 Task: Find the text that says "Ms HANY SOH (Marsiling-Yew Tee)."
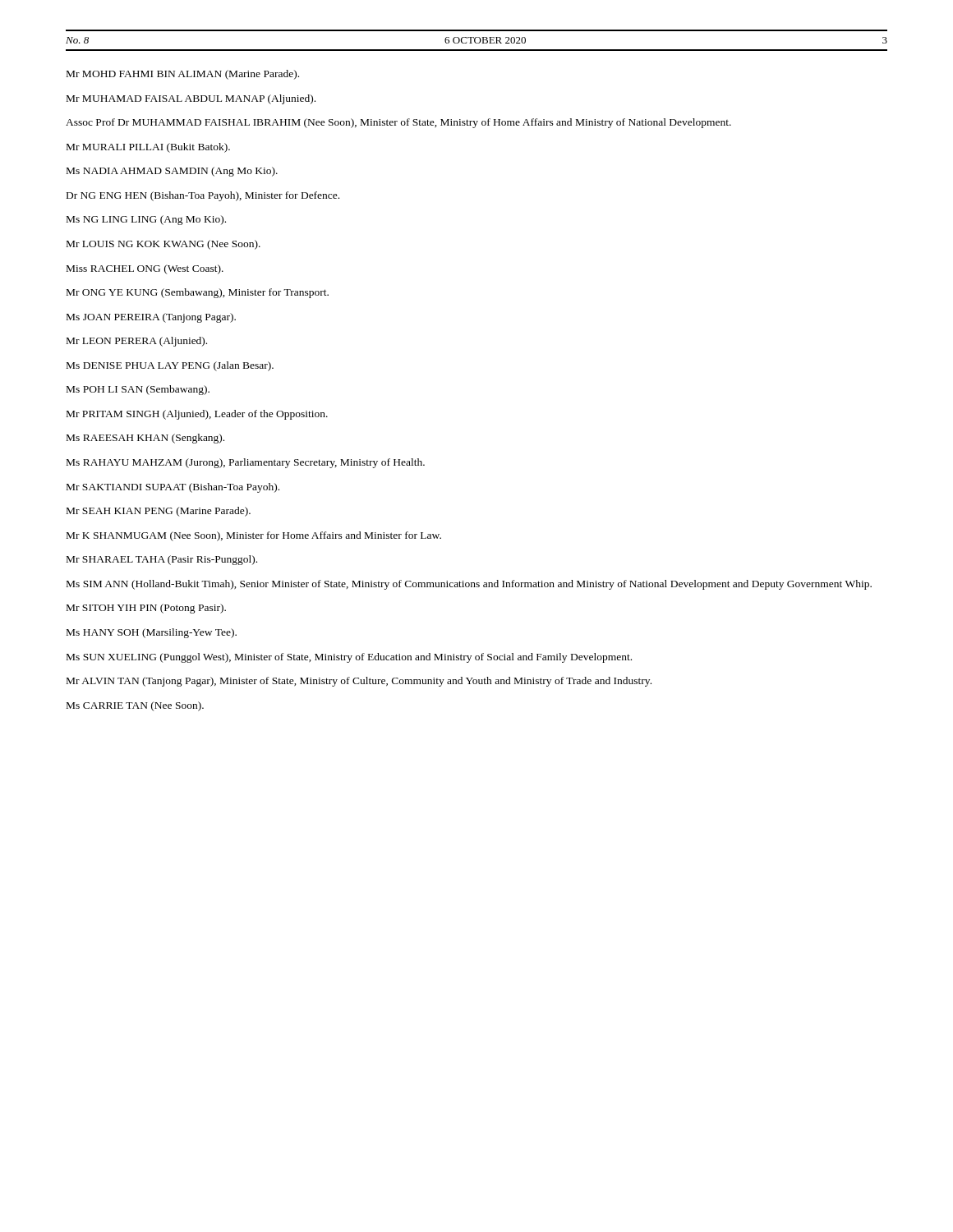[x=152, y=632]
